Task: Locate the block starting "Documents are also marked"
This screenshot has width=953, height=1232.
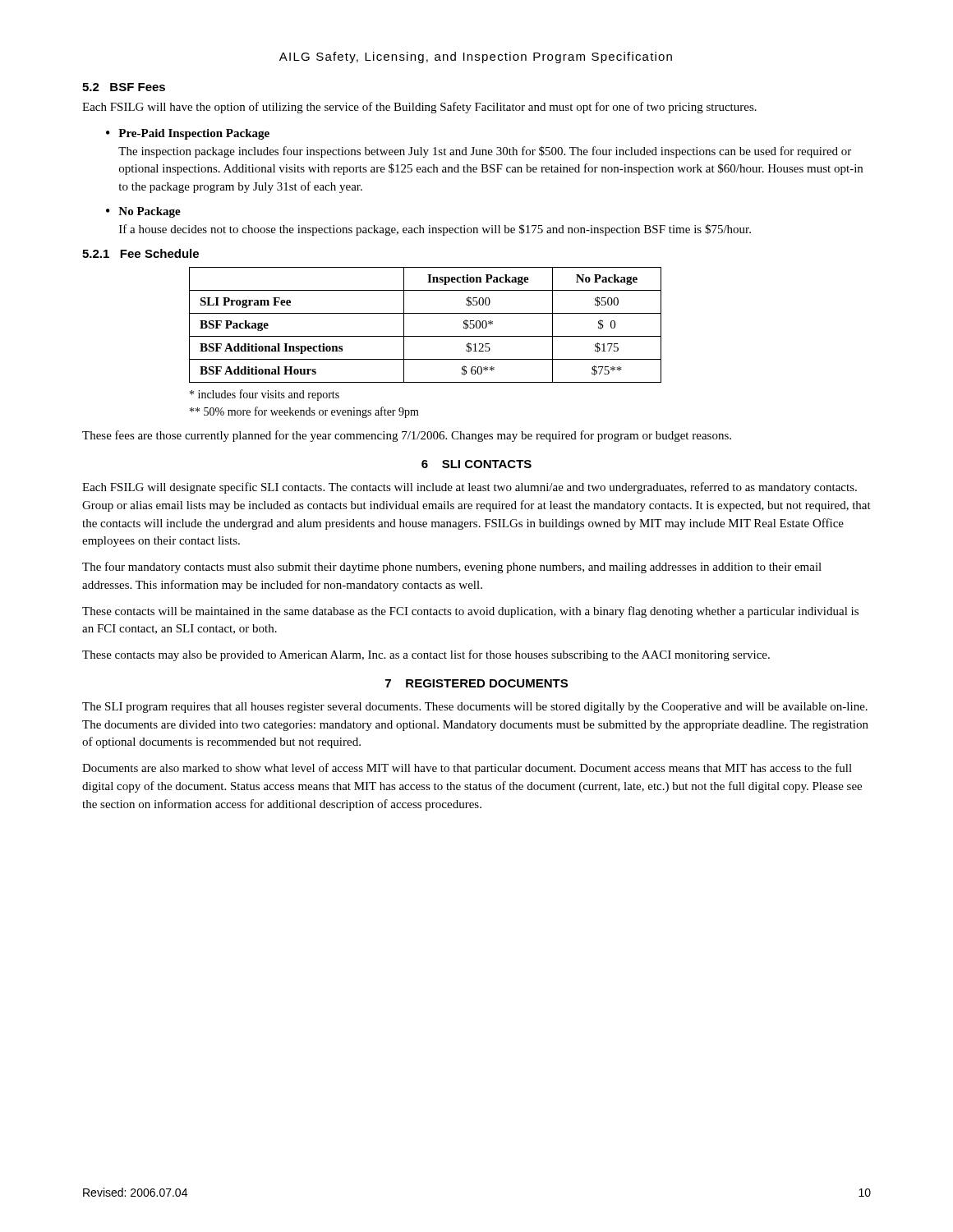Action: tap(472, 786)
